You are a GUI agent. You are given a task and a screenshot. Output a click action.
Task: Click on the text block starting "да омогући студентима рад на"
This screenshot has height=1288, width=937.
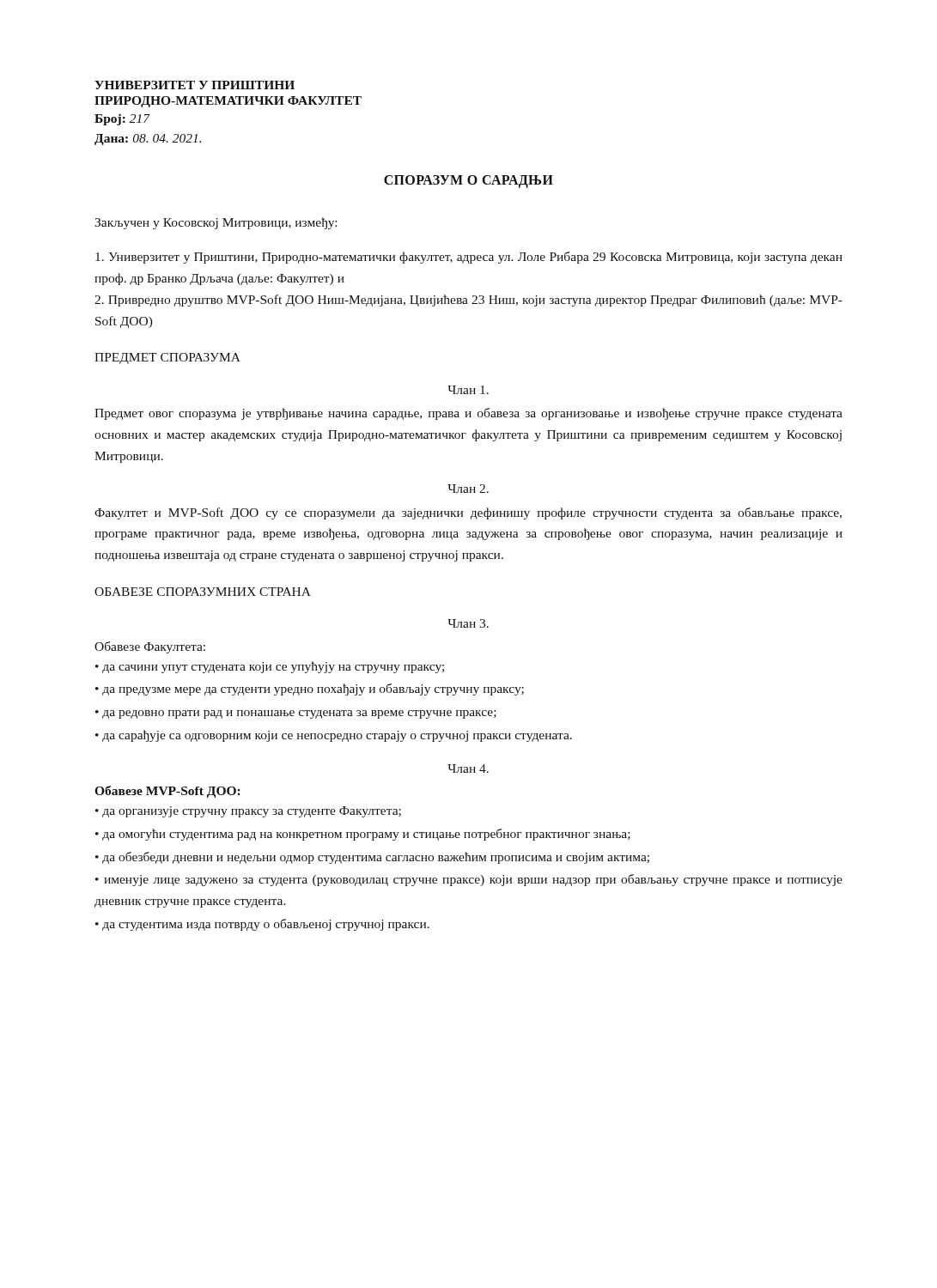pos(367,833)
